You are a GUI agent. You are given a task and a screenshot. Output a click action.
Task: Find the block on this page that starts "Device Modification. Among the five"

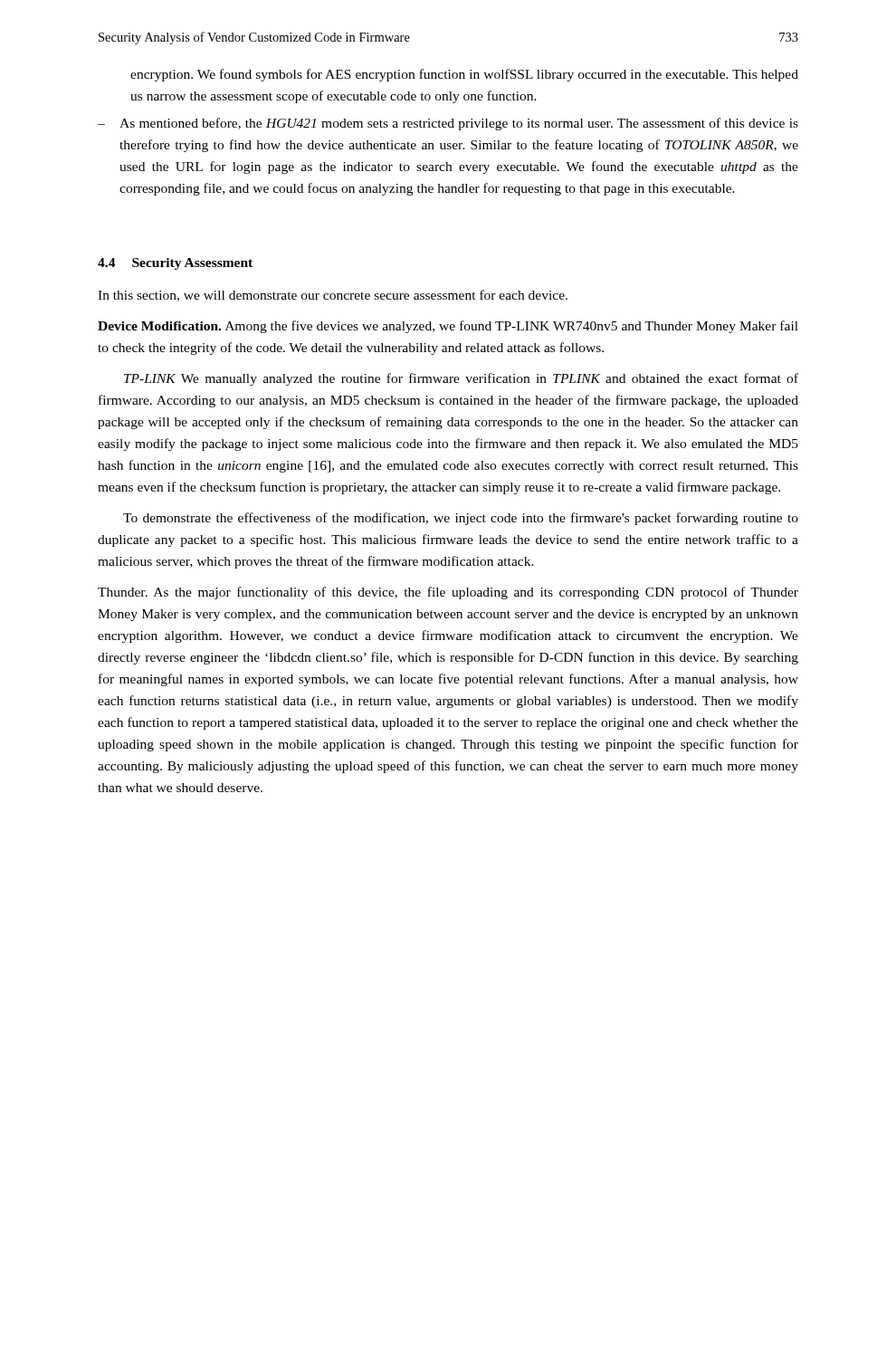click(x=448, y=337)
